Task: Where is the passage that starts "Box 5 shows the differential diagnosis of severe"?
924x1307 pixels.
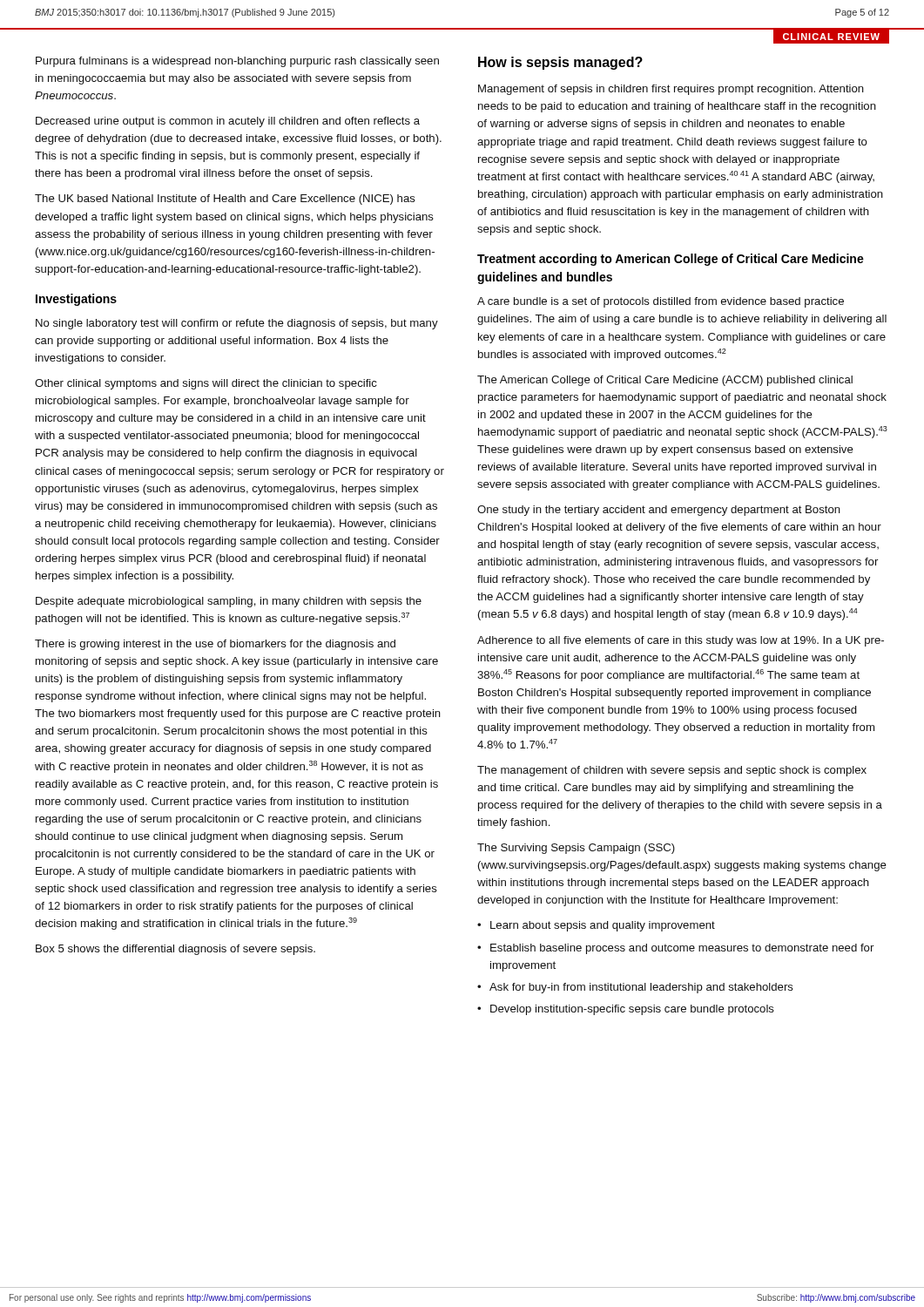Action: coord(176,949)
